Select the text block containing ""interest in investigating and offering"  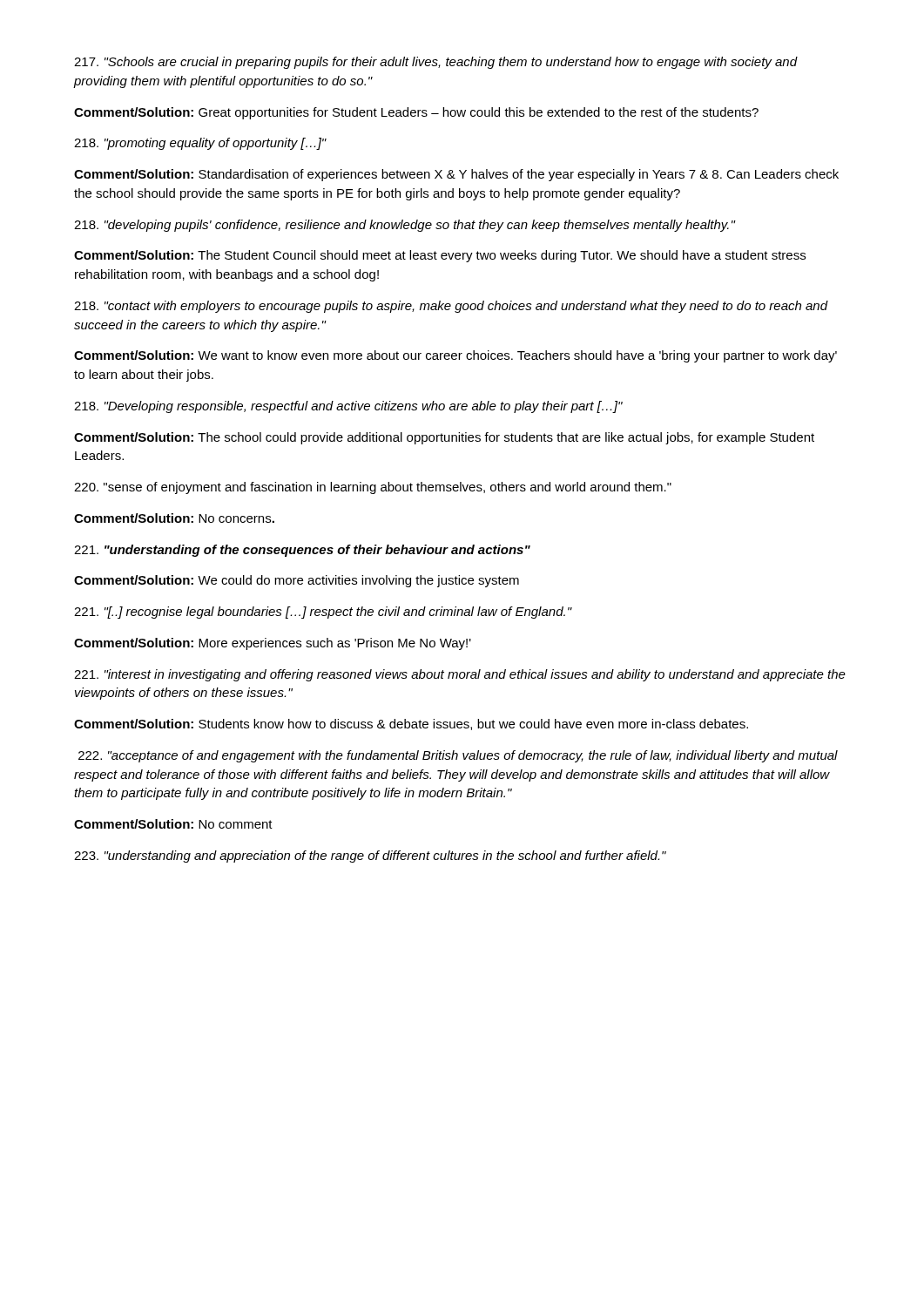click(460, 683)
